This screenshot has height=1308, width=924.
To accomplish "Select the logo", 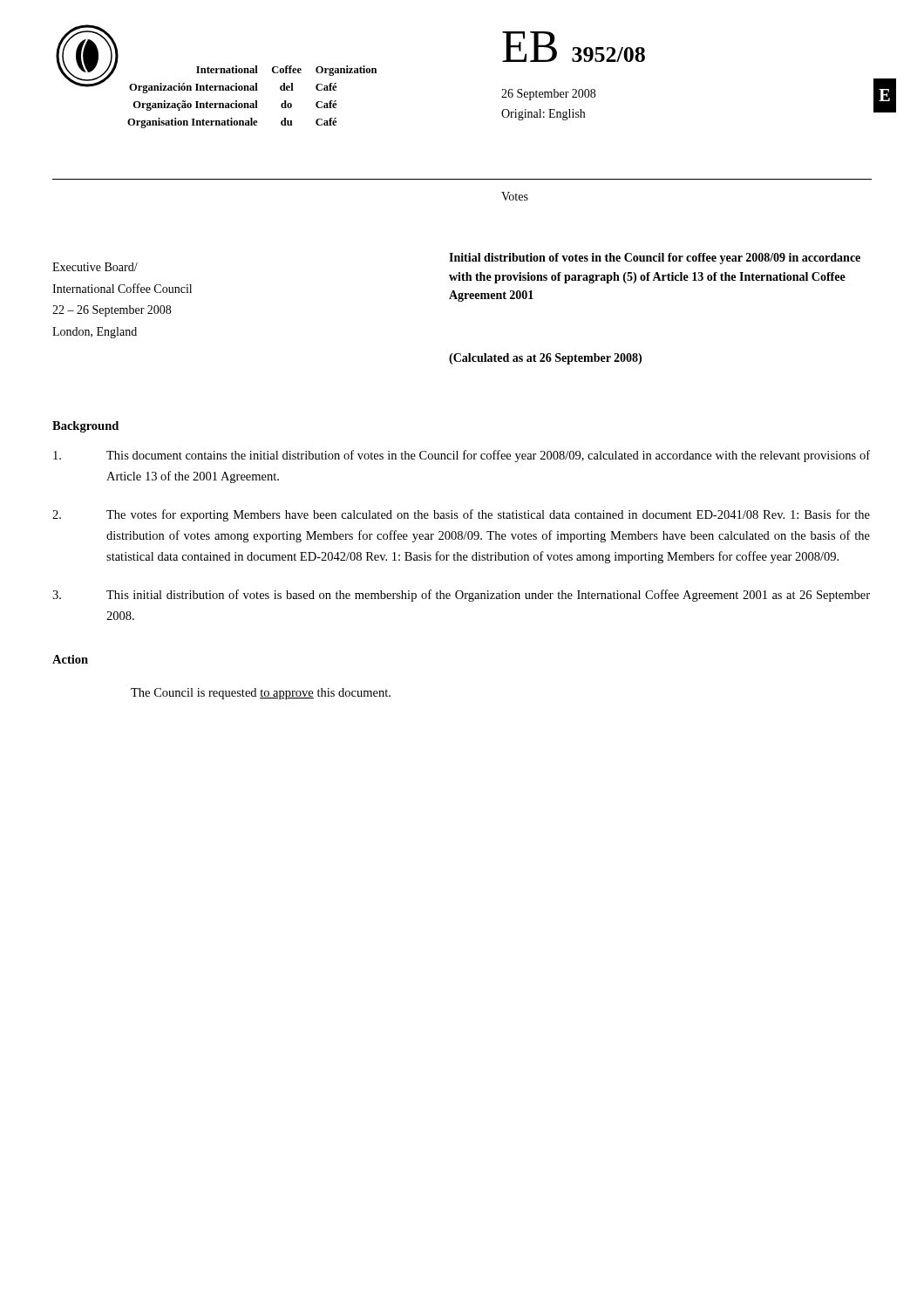I will tap(87, 58).
